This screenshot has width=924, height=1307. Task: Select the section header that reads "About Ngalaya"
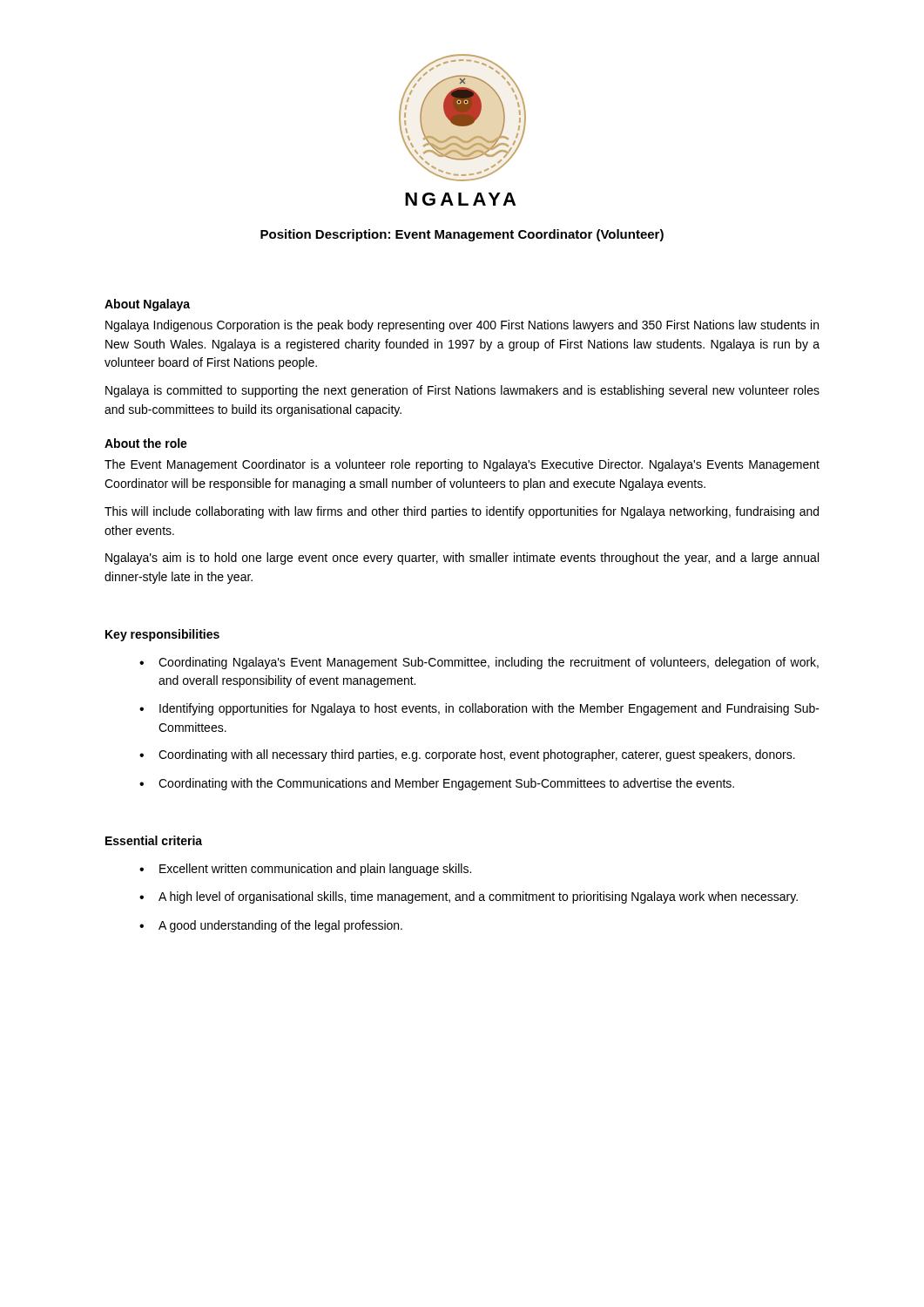[147, 304]
